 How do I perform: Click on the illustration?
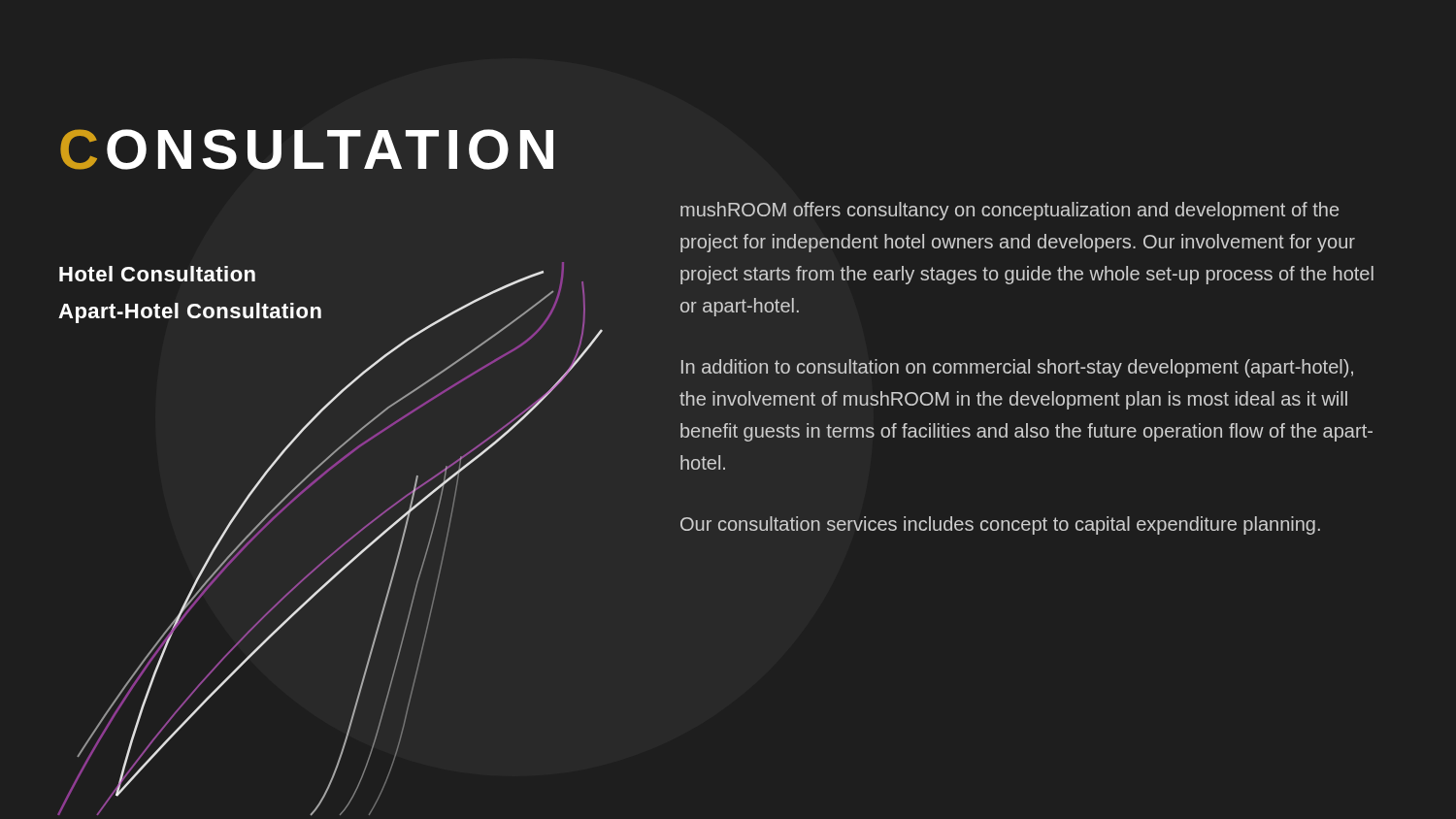coord(728,410)
